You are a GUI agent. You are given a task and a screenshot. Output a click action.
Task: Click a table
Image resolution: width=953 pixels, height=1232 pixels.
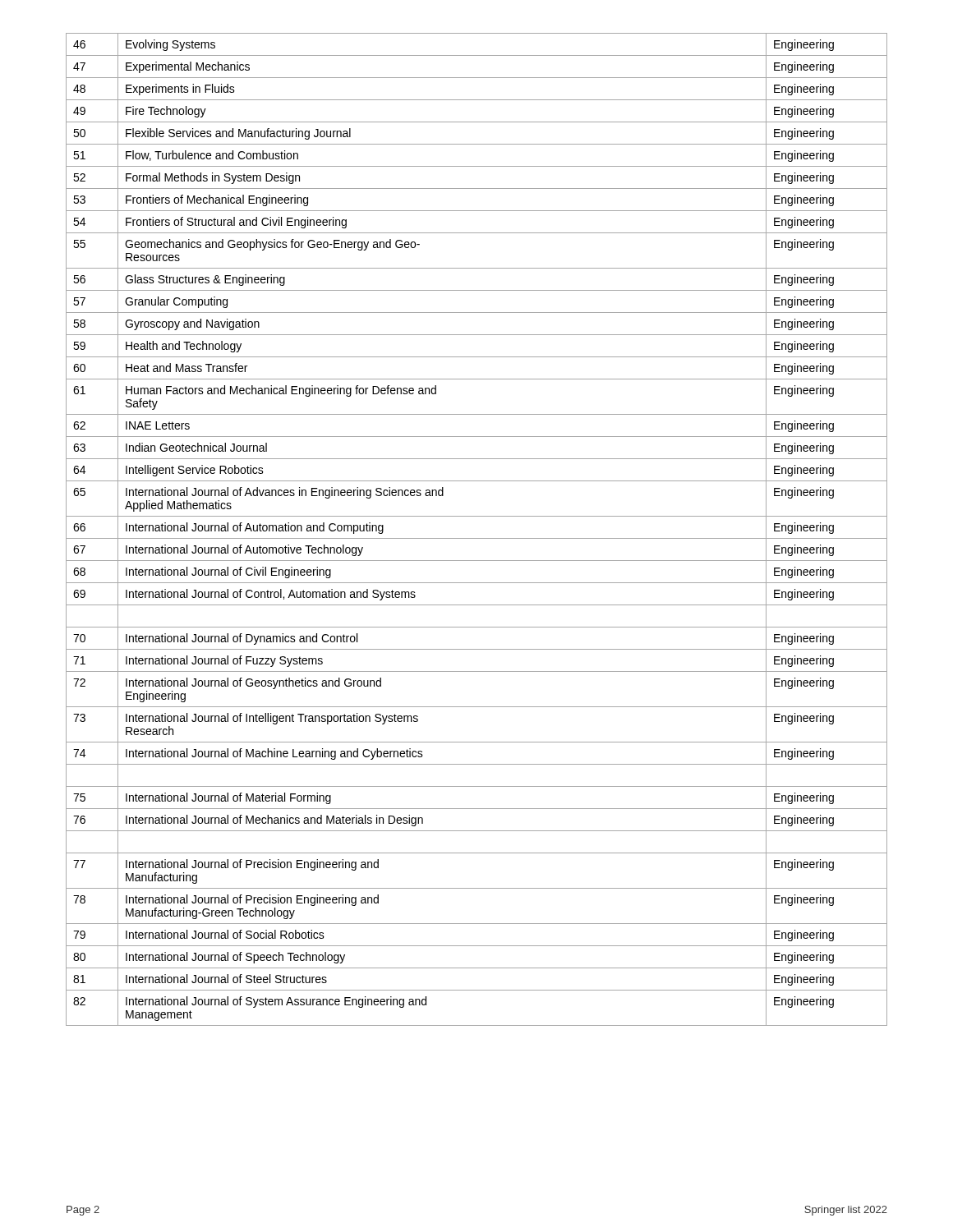pyautogui.click(x=476, y=529)
